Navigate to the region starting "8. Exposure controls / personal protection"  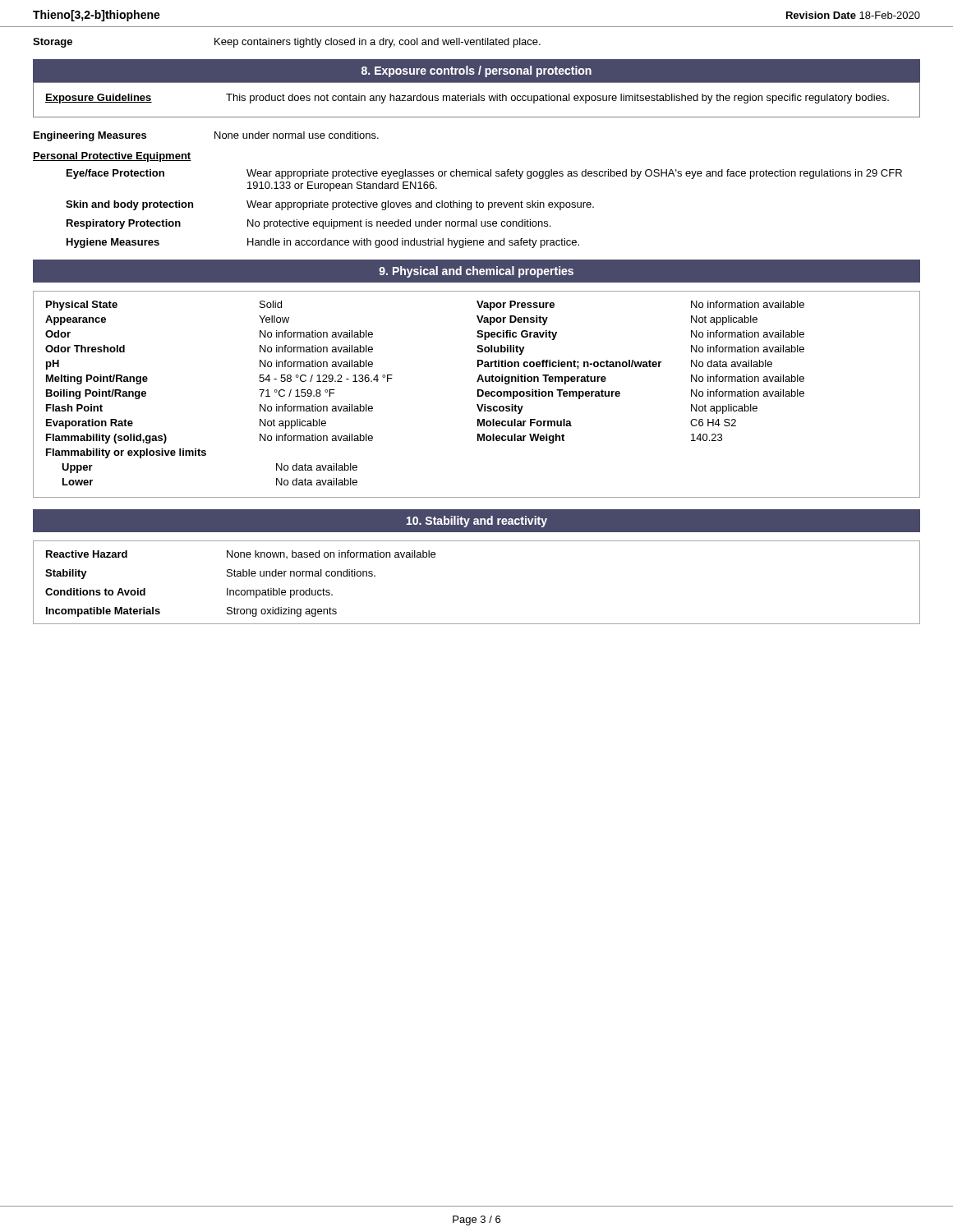point(476,71)
